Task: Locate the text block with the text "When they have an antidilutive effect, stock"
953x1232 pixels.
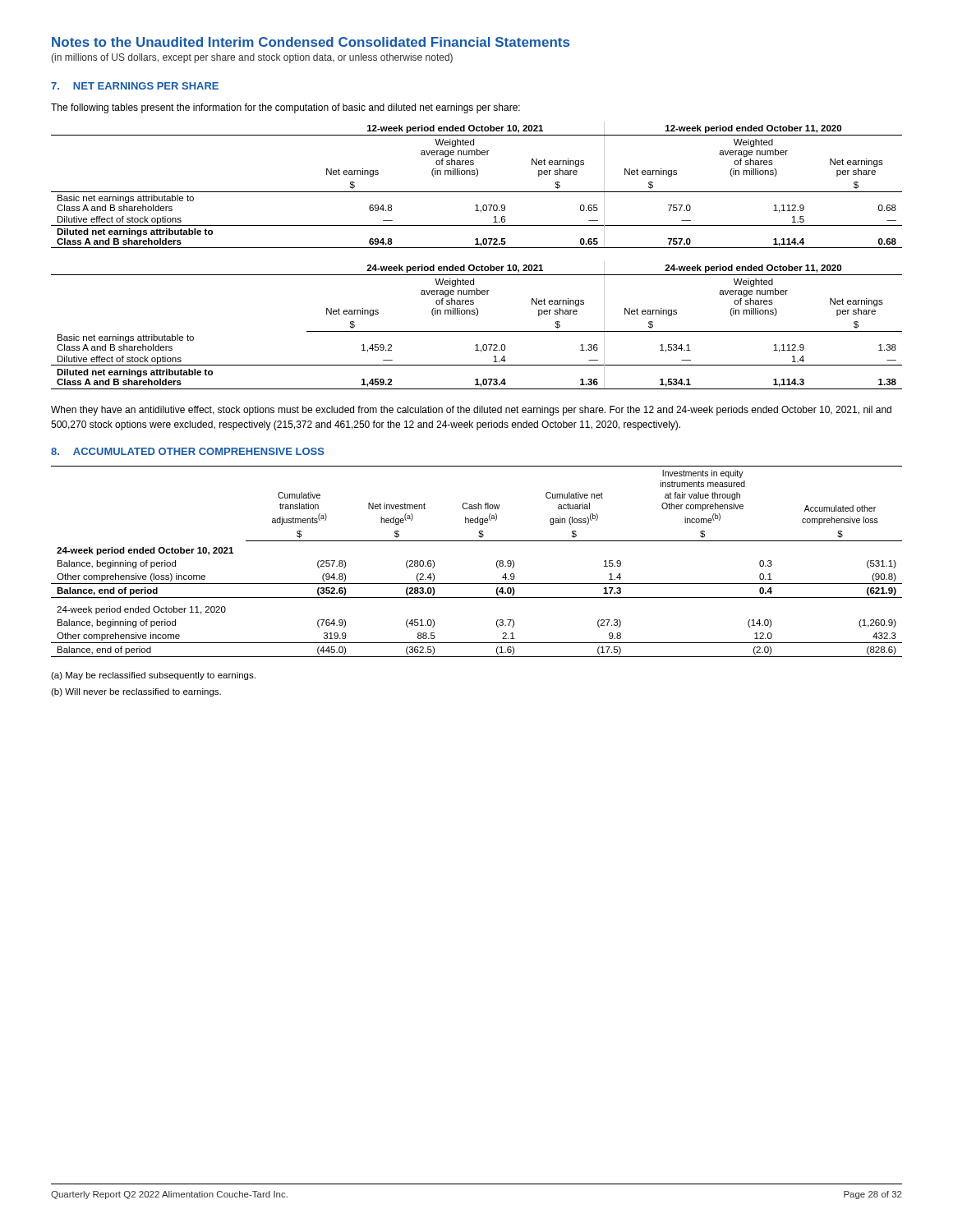Action: pyautogui.click(x=476, y=417)
